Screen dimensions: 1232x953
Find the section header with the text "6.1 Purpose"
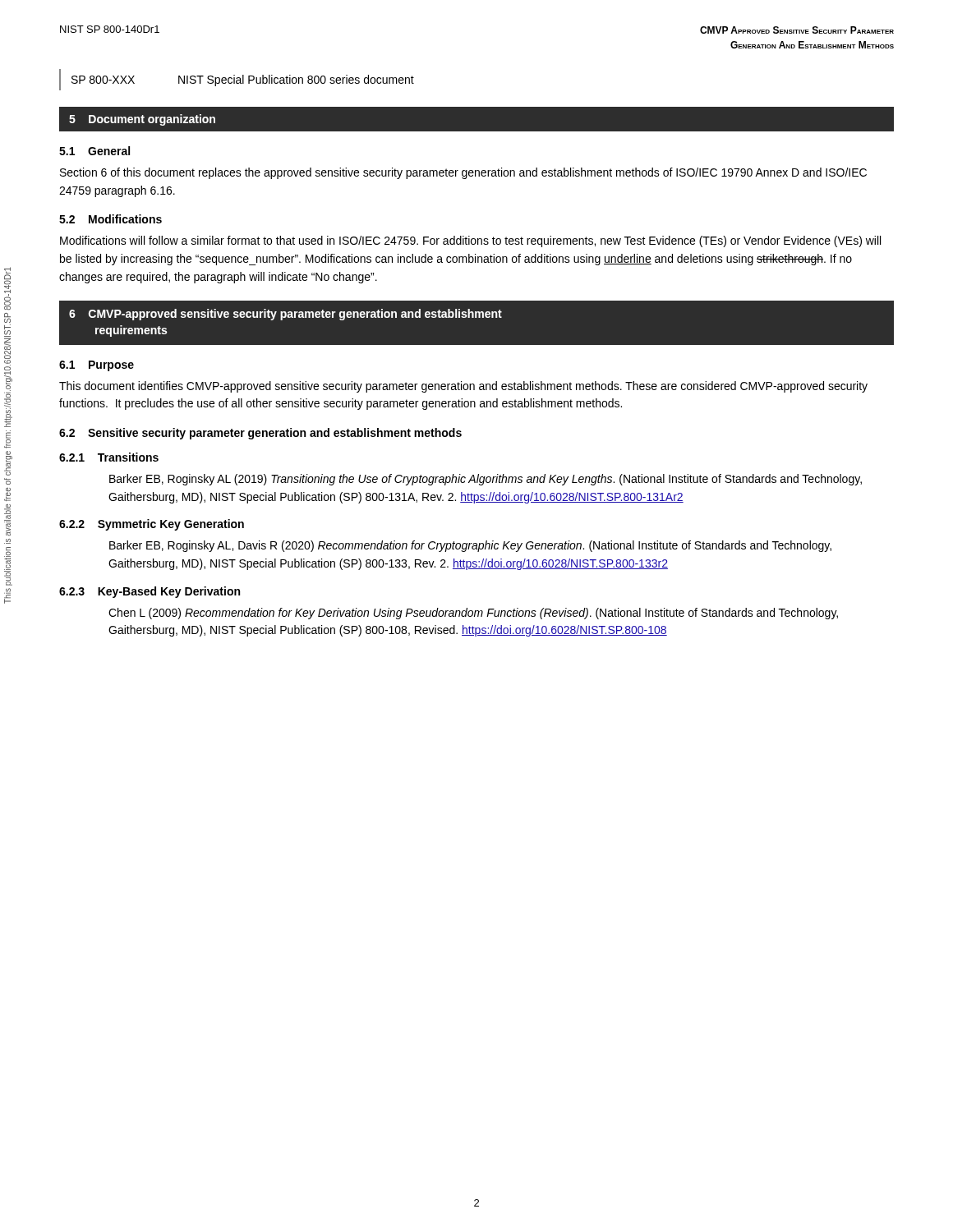tap(97, 364)
